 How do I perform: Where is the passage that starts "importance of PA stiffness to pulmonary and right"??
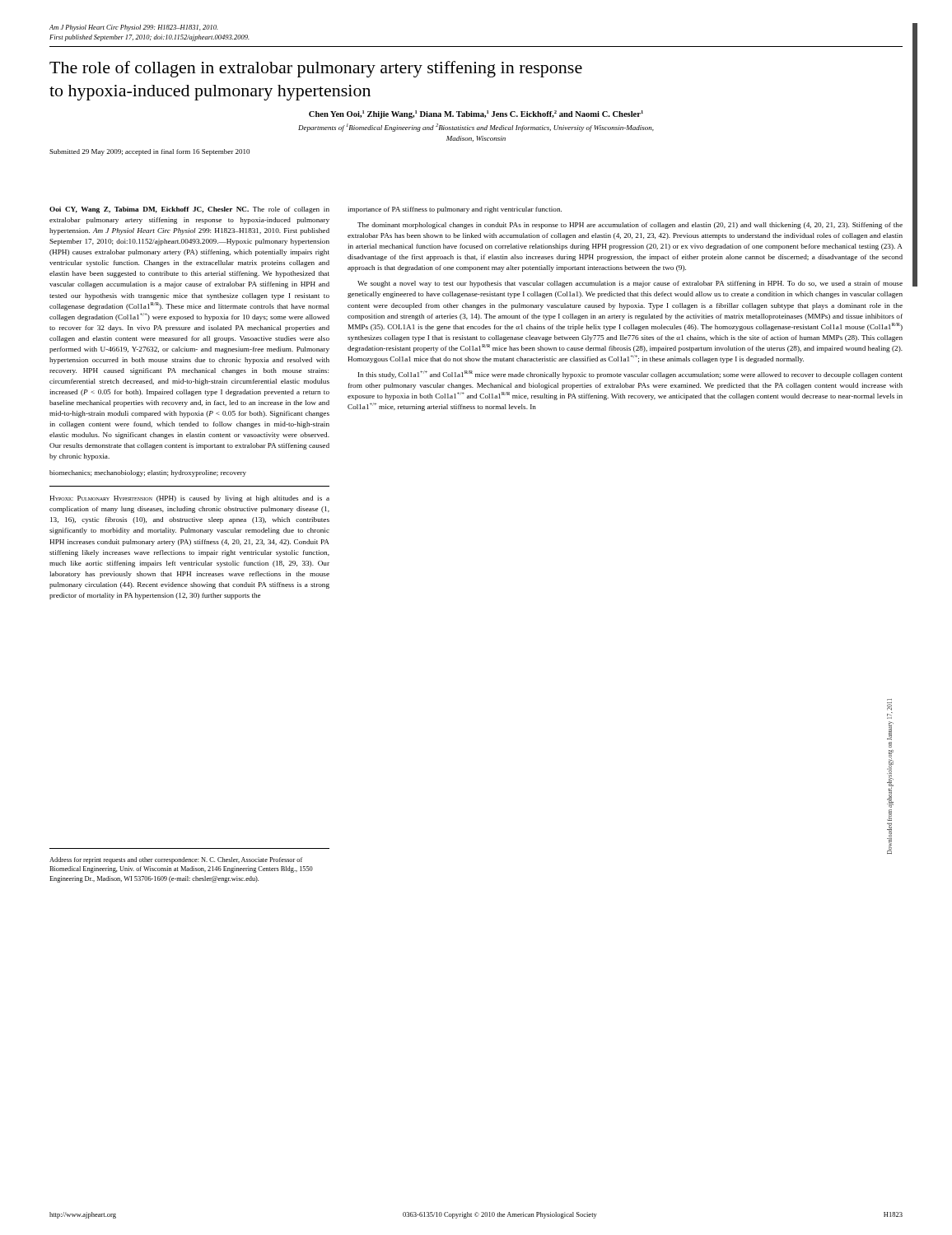[455, 209]
